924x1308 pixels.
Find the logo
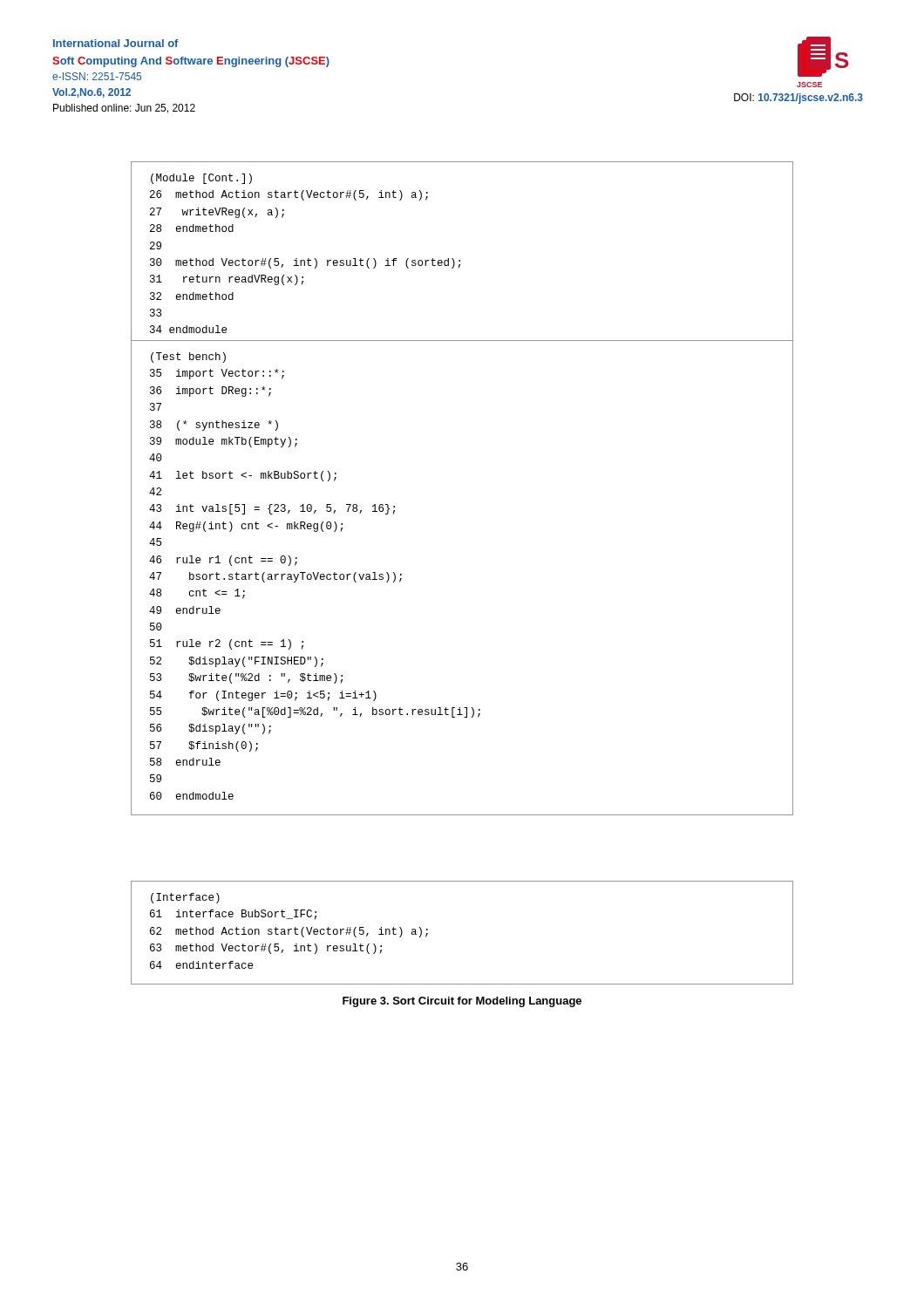pos(798,69)
